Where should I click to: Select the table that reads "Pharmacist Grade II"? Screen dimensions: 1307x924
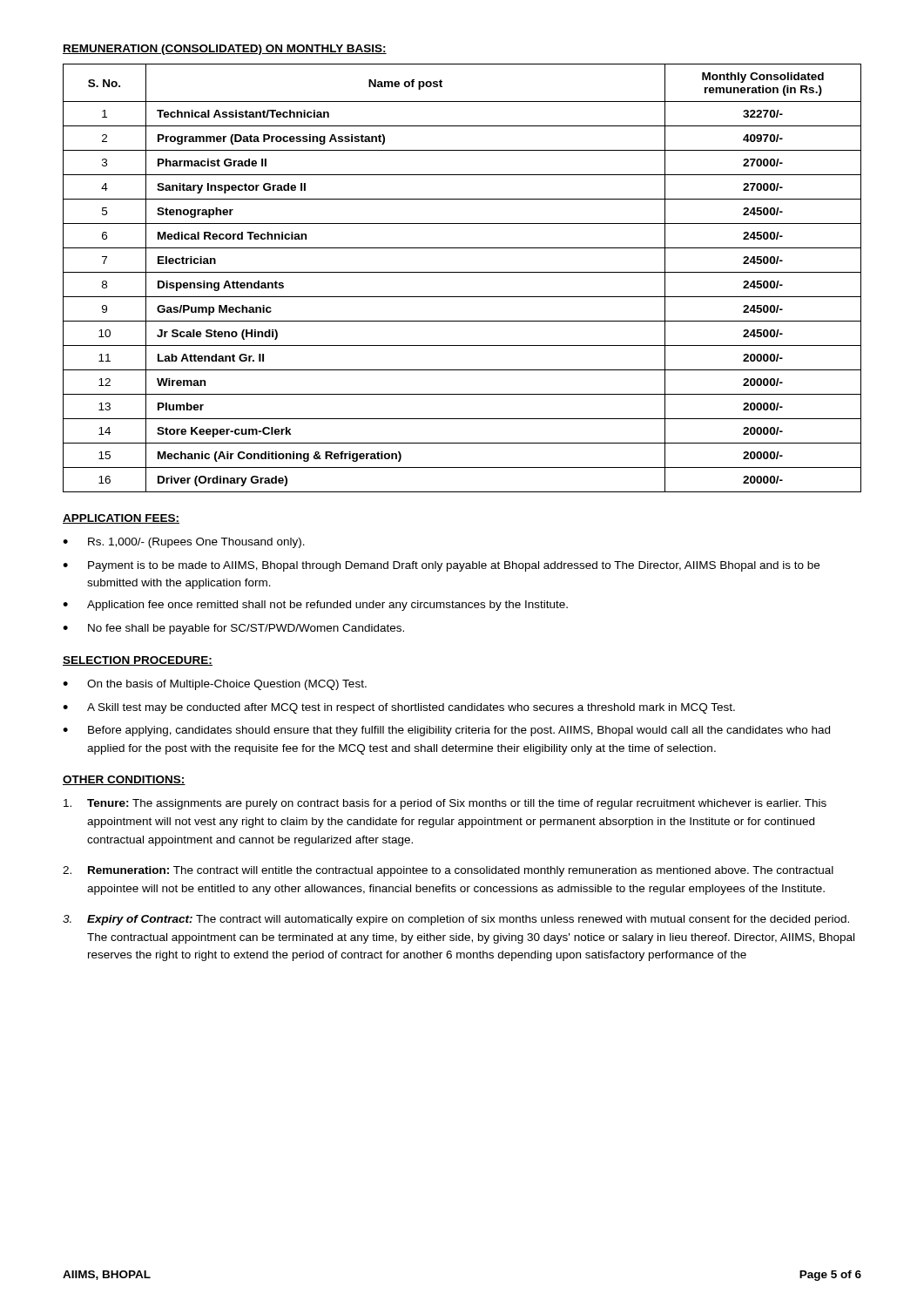click(462, 278)
